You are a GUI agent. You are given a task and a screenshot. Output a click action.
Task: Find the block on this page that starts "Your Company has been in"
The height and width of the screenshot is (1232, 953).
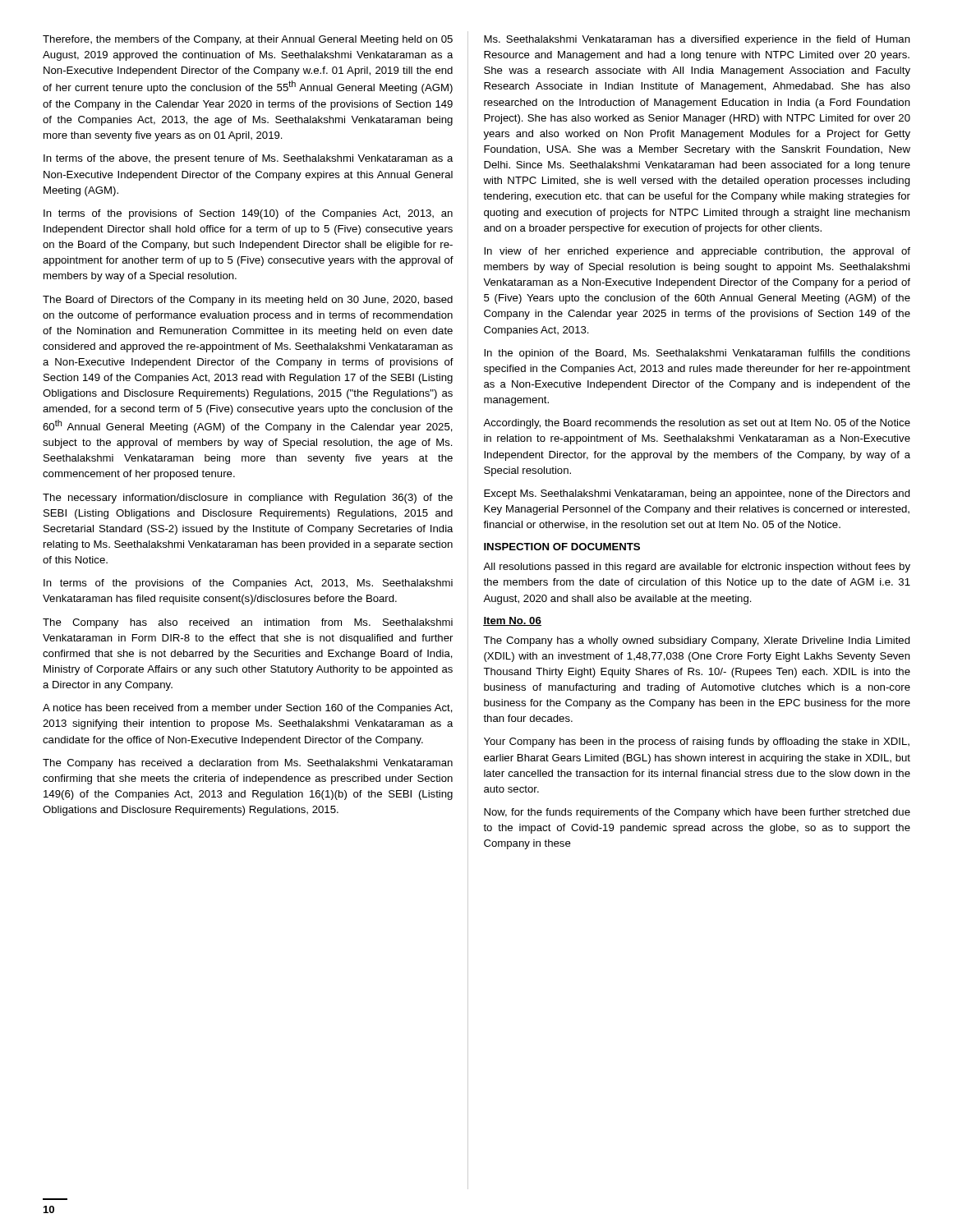point(697,765)
